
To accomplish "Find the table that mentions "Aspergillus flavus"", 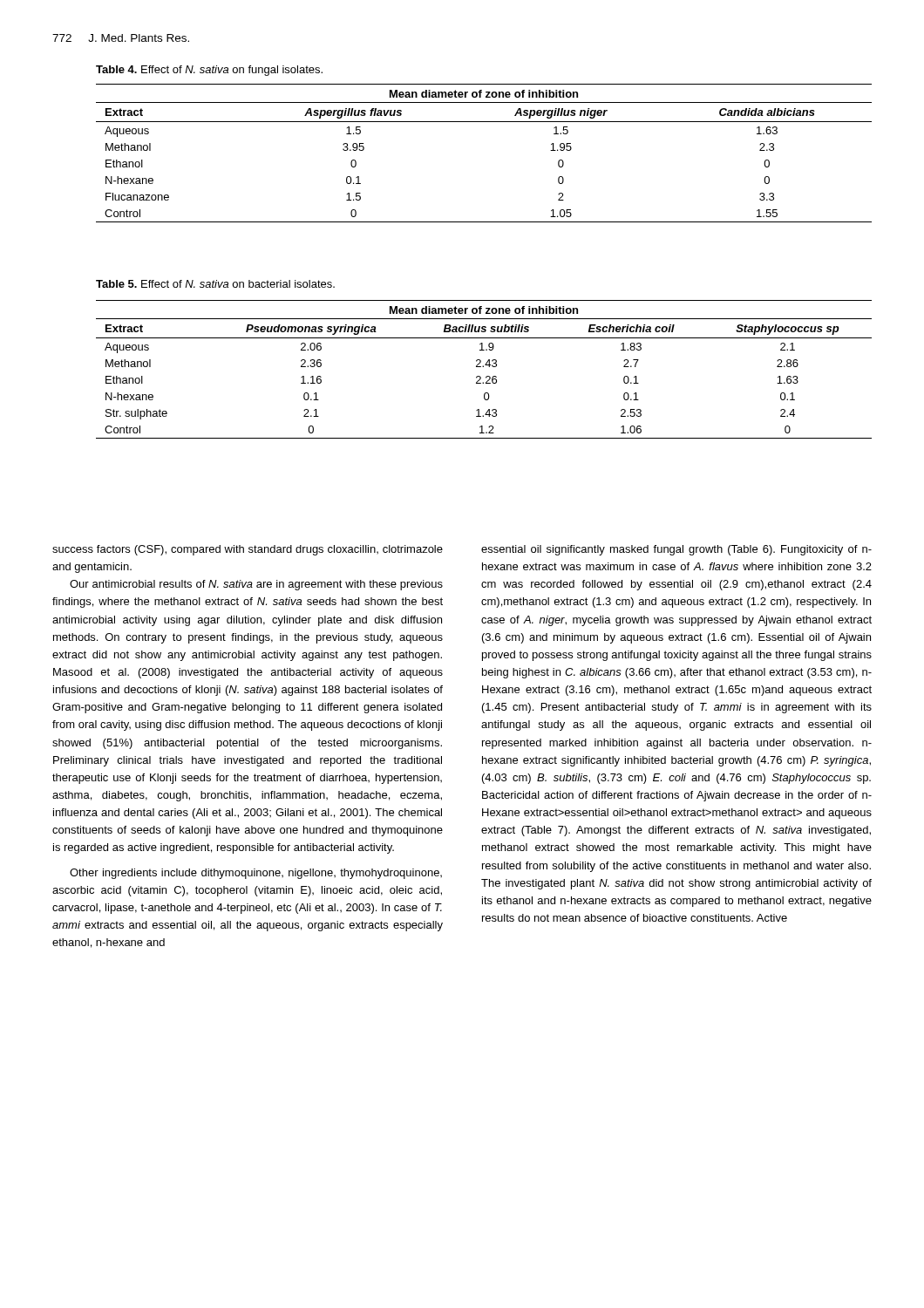I will (484, 153).
